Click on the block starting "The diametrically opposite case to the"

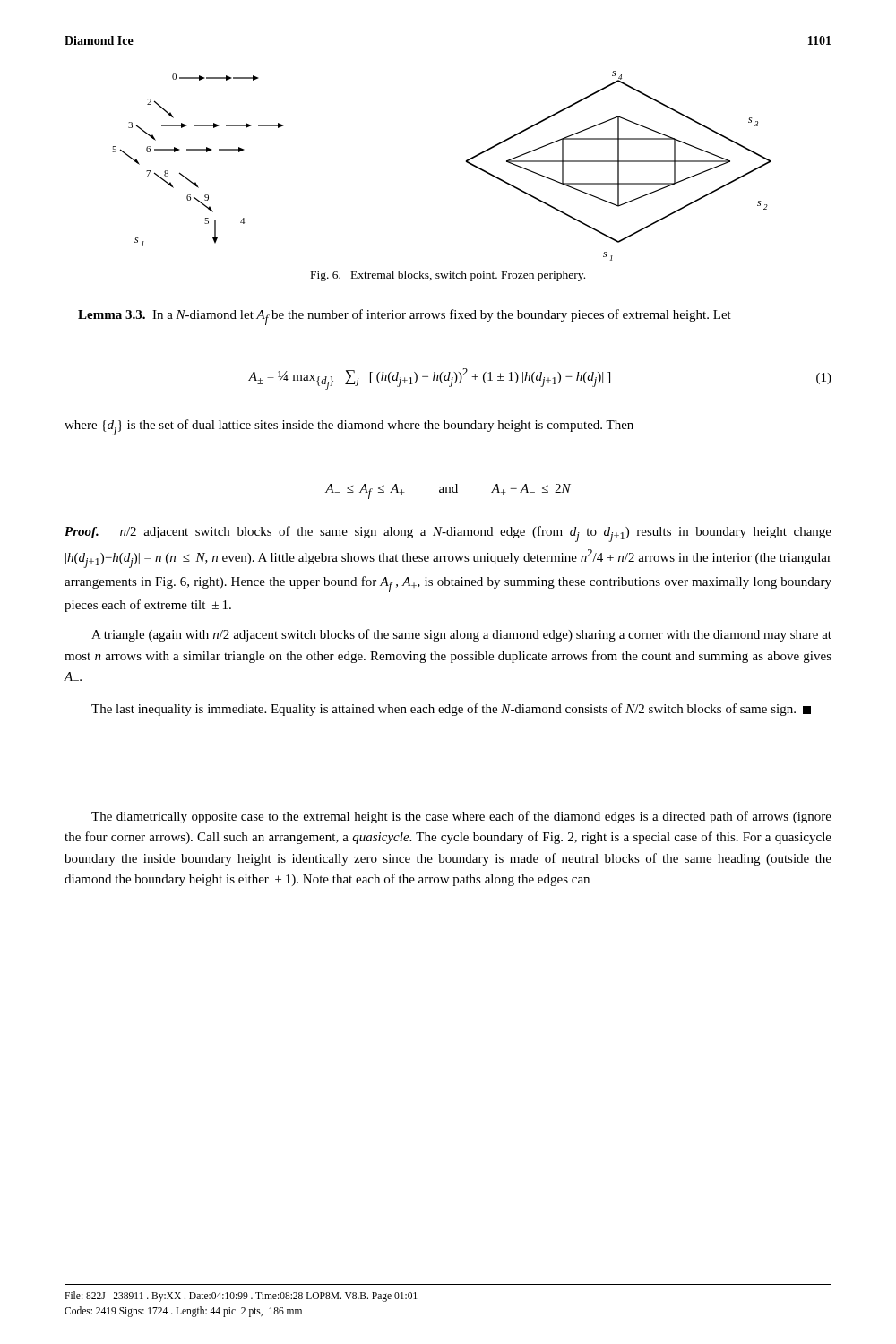pos(448,848)
